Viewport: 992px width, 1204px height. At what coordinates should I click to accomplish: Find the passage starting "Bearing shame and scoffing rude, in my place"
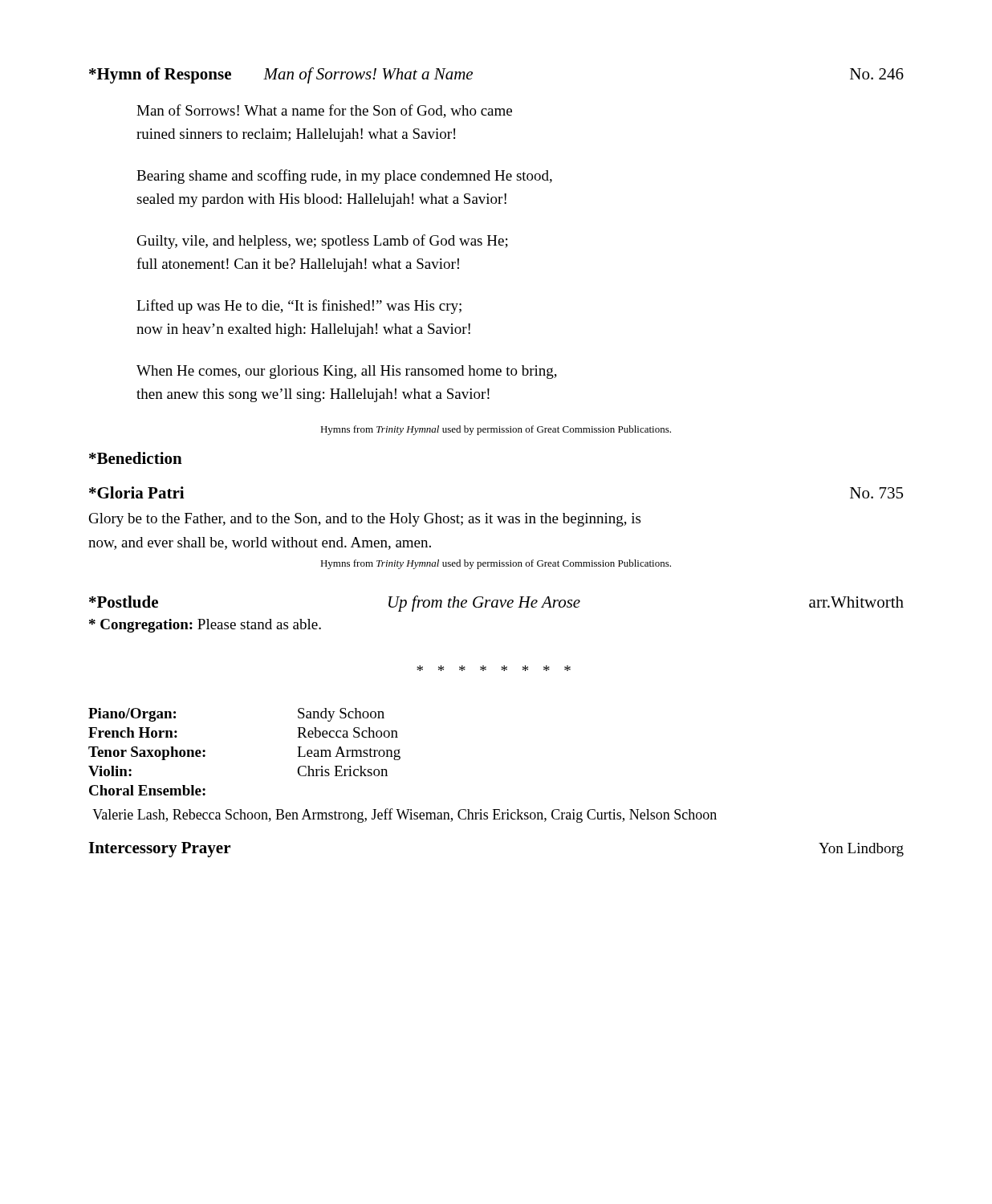pyautogui.click(x=345, y=187)
